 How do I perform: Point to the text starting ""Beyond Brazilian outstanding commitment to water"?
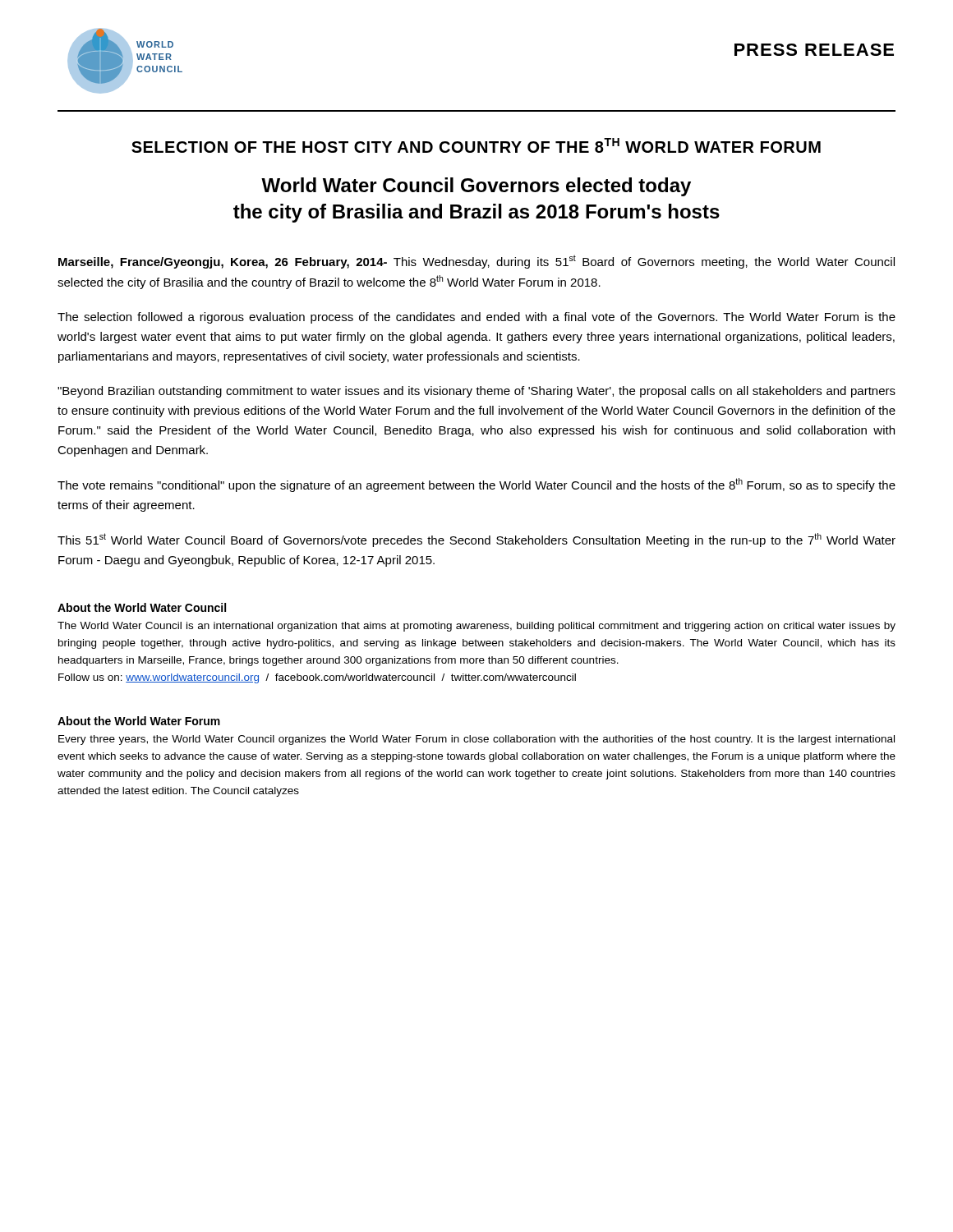pyautogui.click(x=476, y=420)
